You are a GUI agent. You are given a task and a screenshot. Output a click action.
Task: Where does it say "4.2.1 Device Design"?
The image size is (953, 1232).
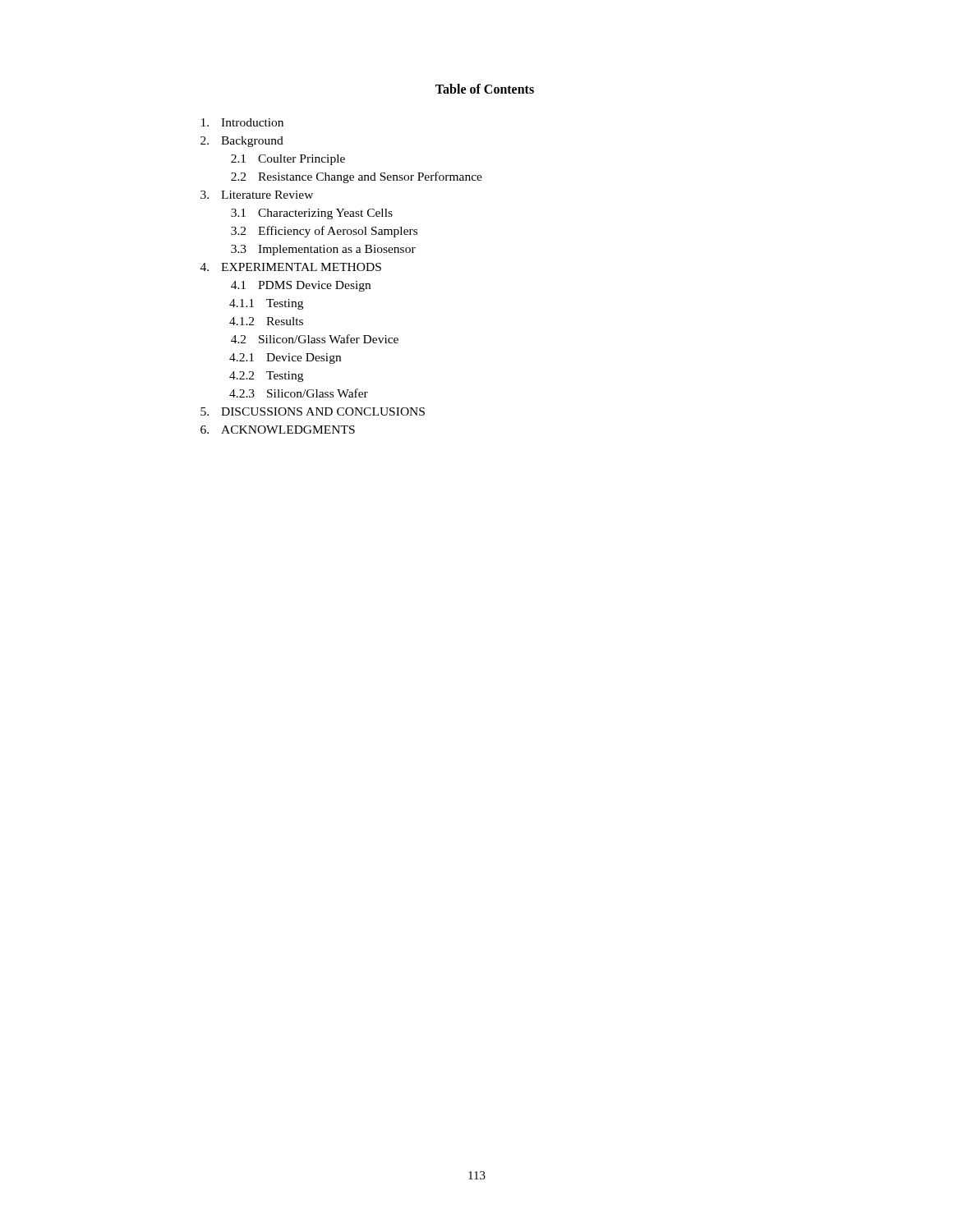tap(276, 357)
